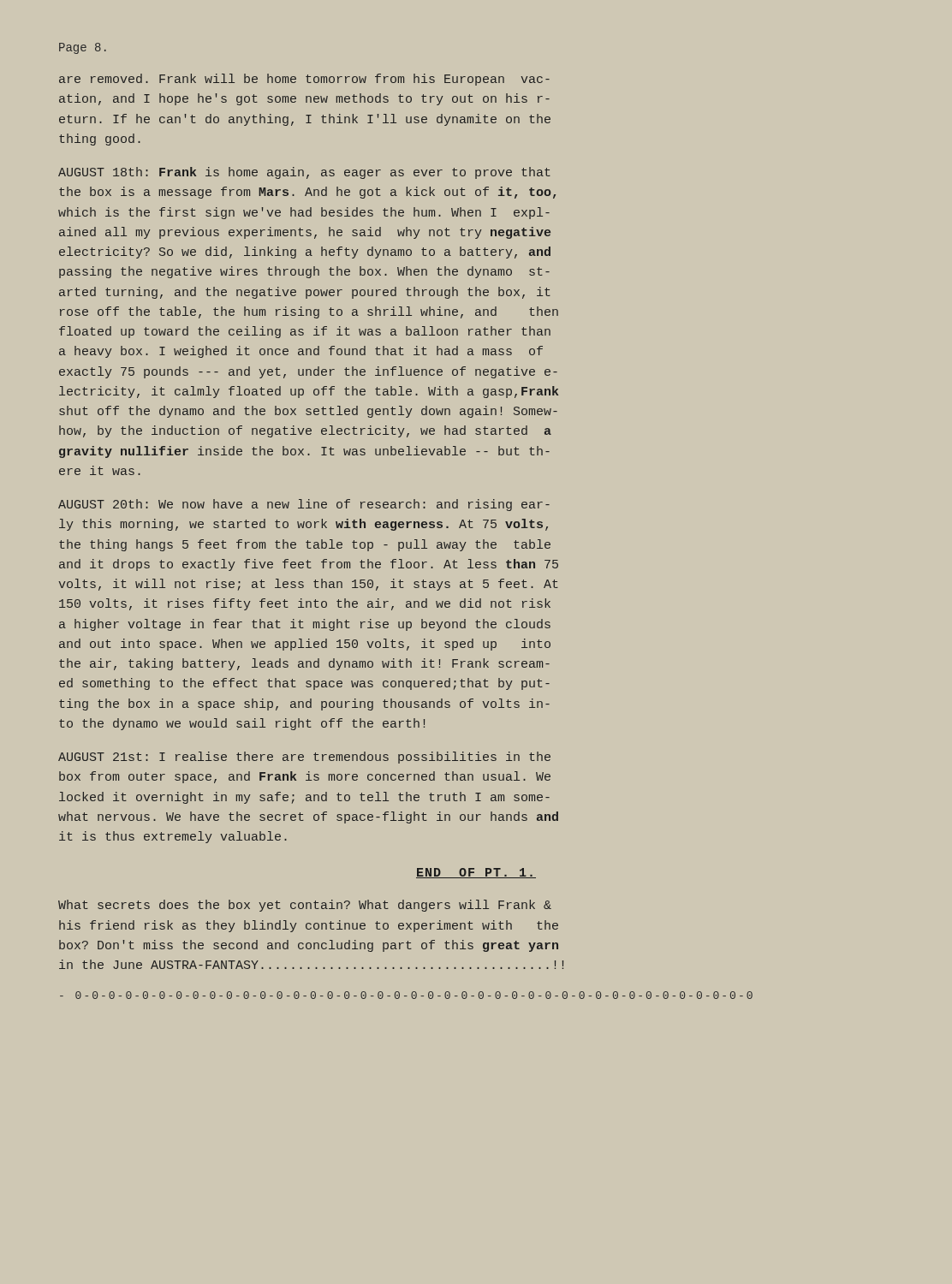Point to the block beginning "AUGUST 18th: Frank is home again,"
This screenshot has width=952, height=1284.
tap(309, 323)
